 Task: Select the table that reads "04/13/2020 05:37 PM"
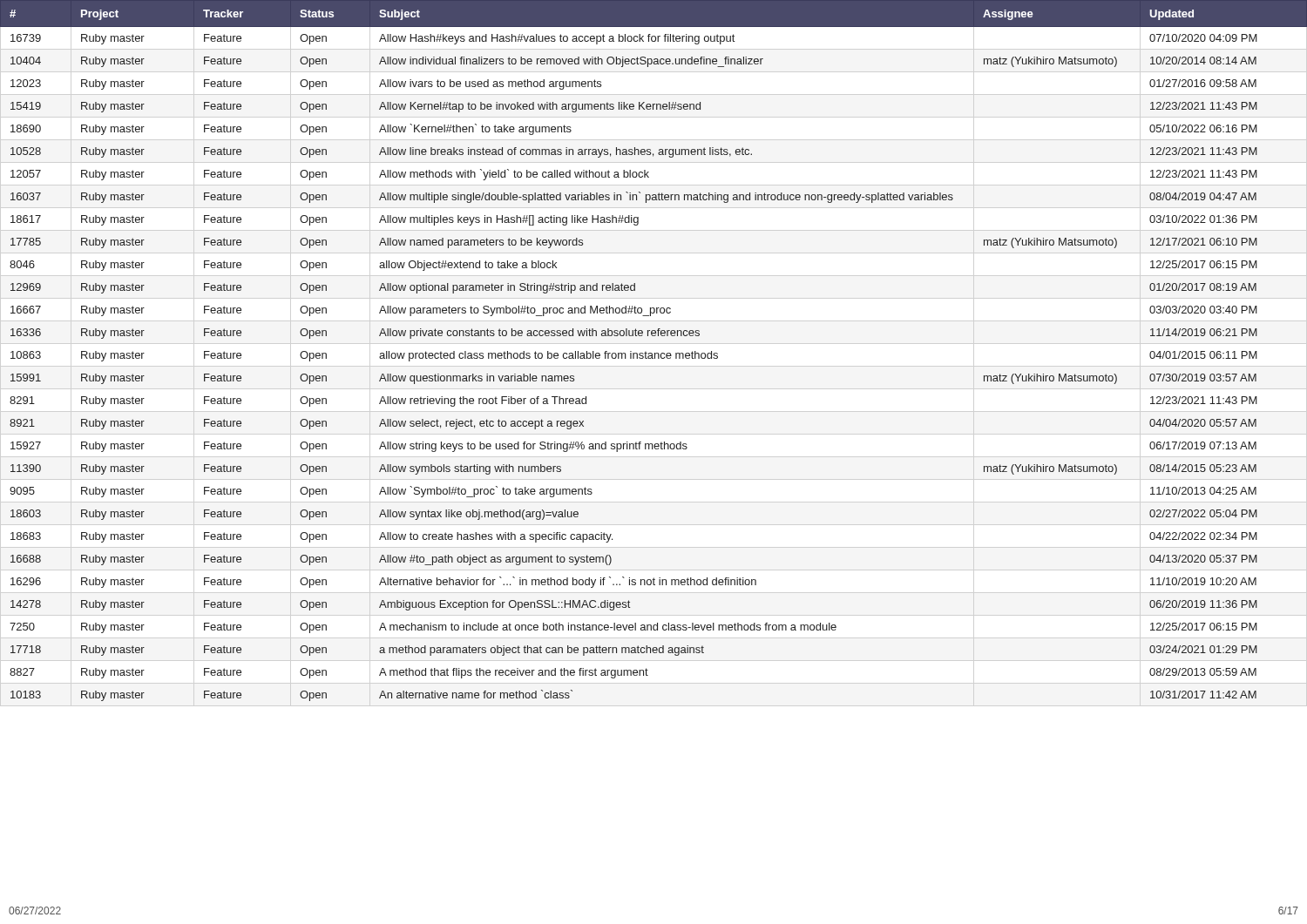pos(654,353)
